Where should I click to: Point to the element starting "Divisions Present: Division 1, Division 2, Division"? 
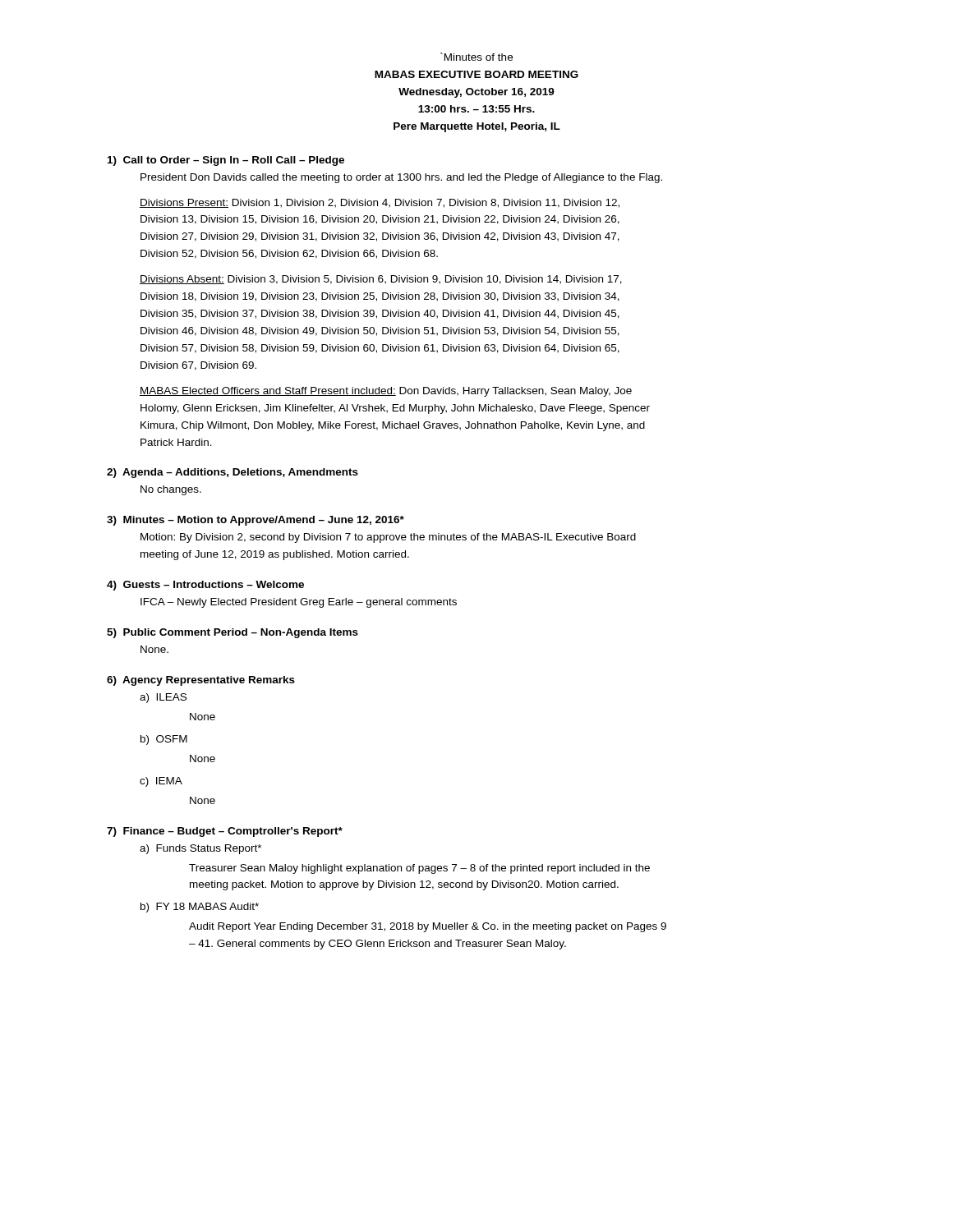[x=380, y=228]
